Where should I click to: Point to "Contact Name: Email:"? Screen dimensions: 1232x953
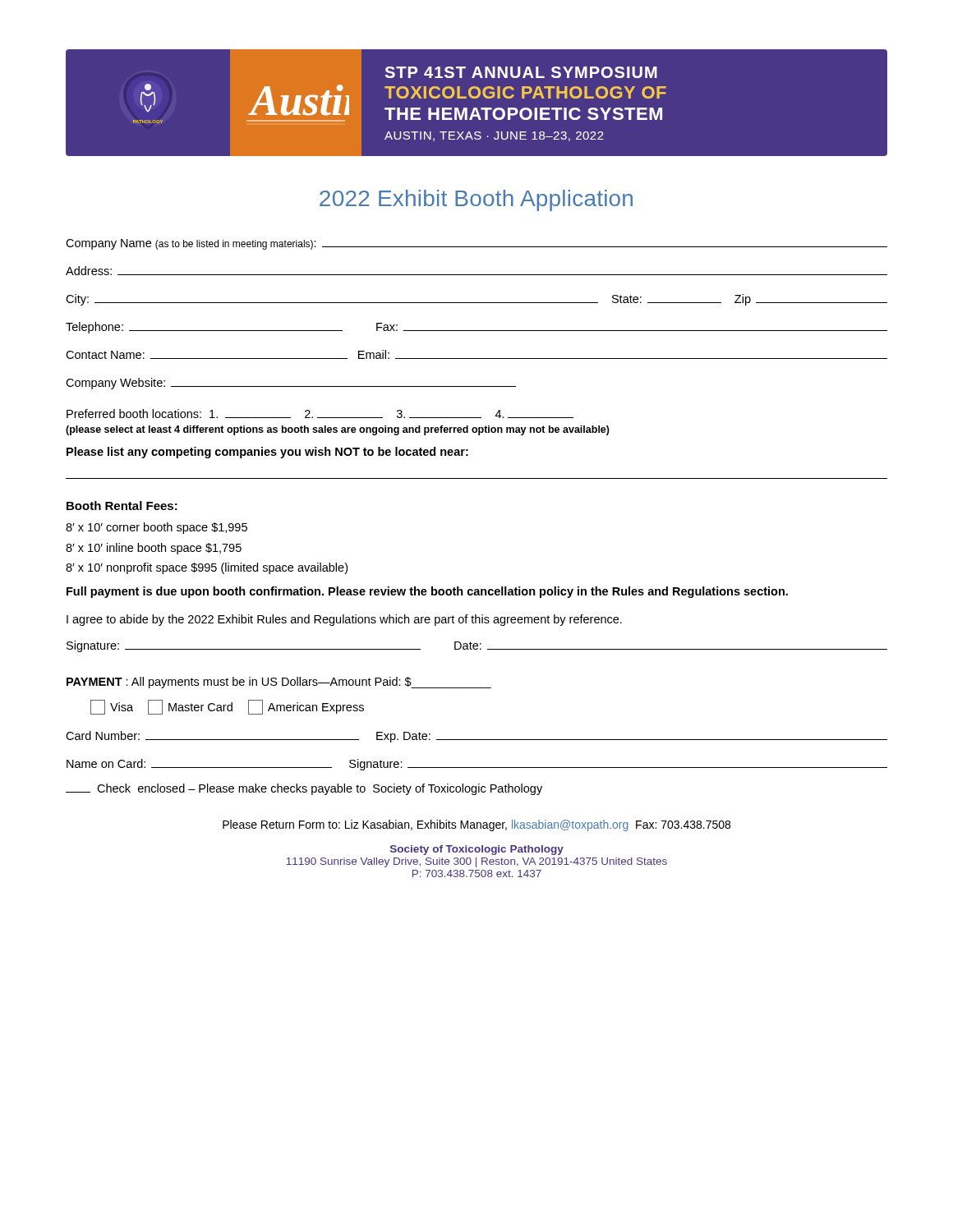click(476, 353)
